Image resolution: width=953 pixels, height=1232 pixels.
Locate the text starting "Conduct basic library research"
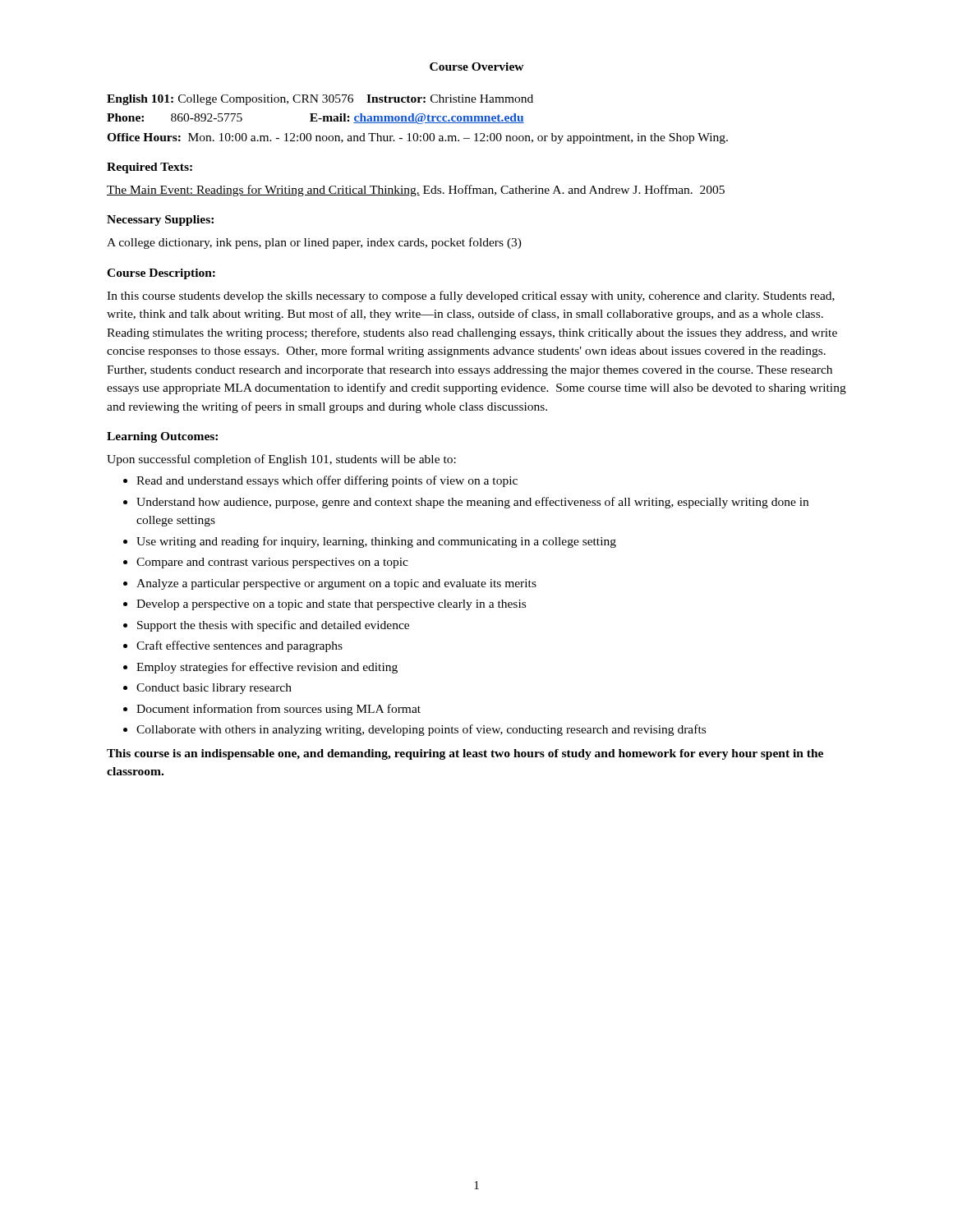(x=214, y=687)
